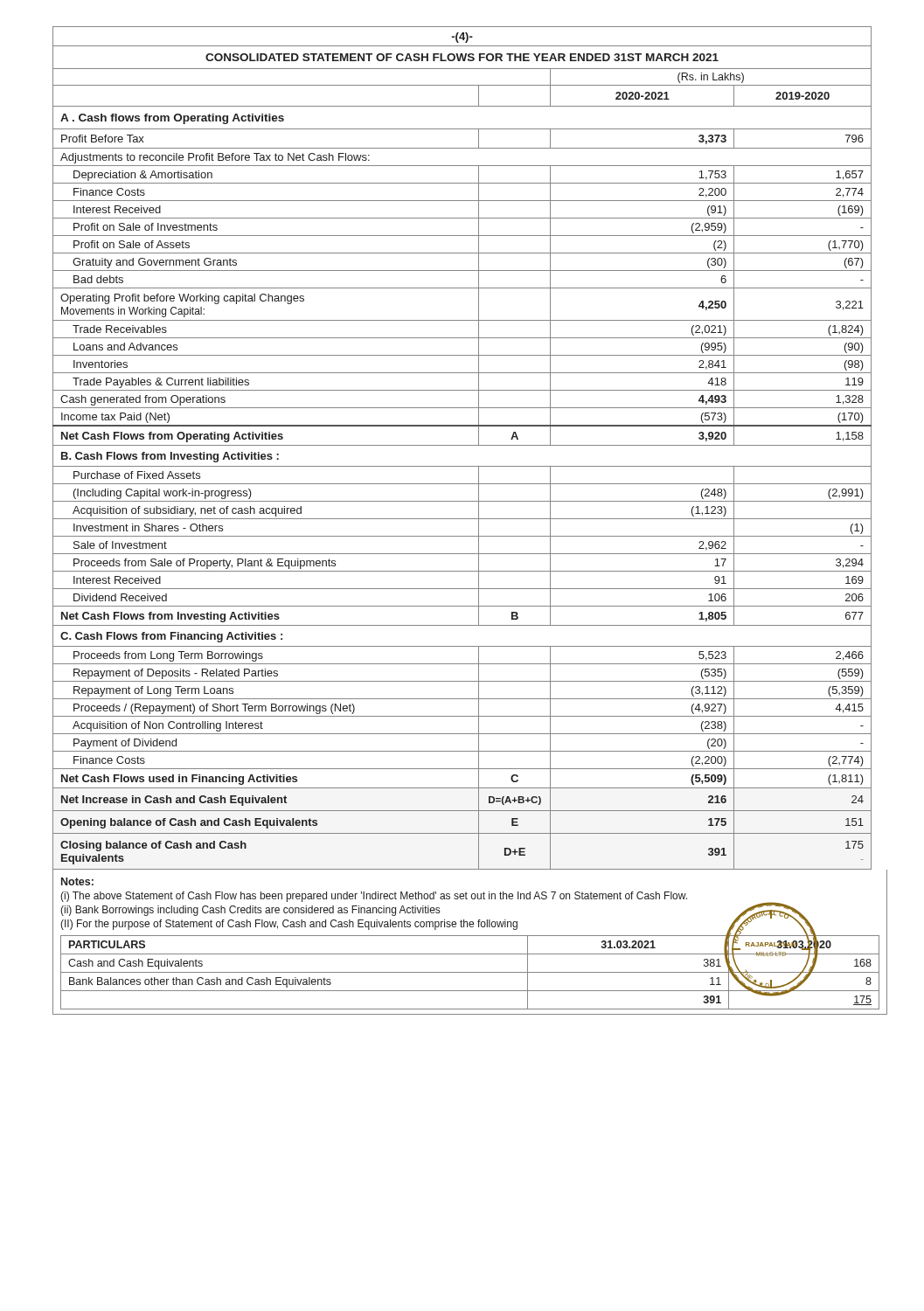The image size is (924, 1311).
Task: Click on the passage starting "Notes: (i) The above Statement of Cash"
Action: pyautogui.click(x=470, y=943)
